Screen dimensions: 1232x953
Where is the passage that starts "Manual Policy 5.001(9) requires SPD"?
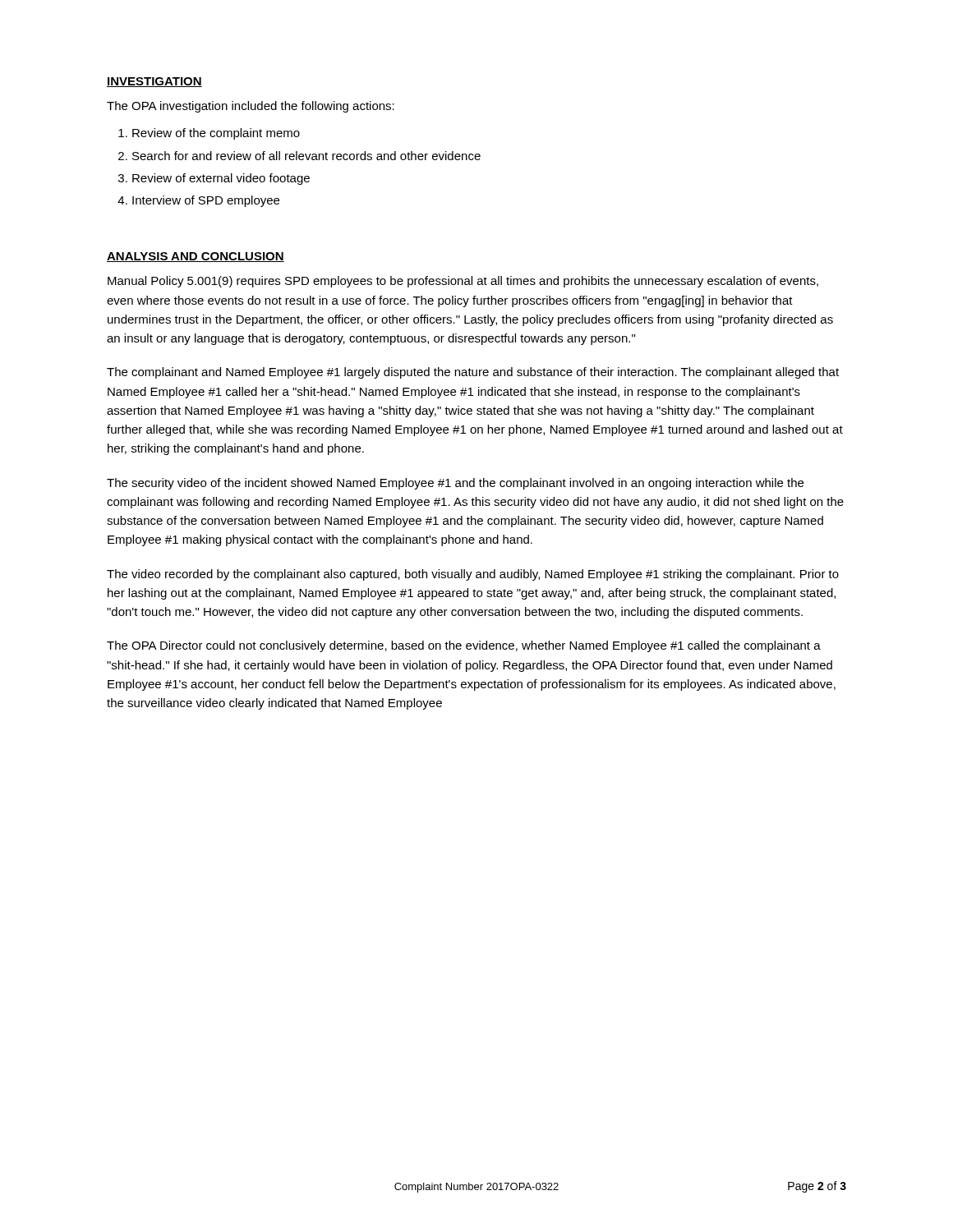point(470,309)
